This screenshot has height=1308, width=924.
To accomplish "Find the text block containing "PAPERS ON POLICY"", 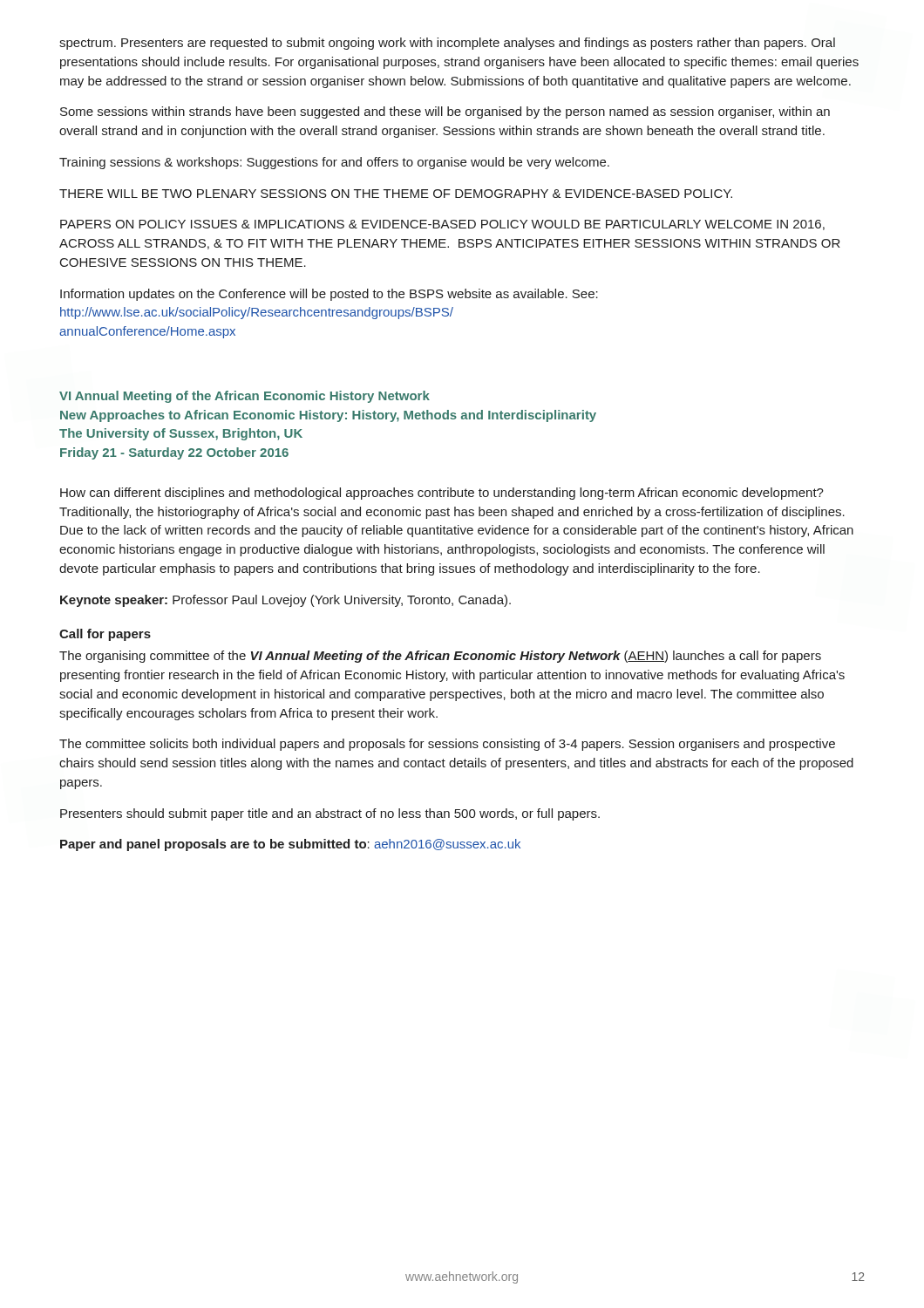I will click(450, 243).
